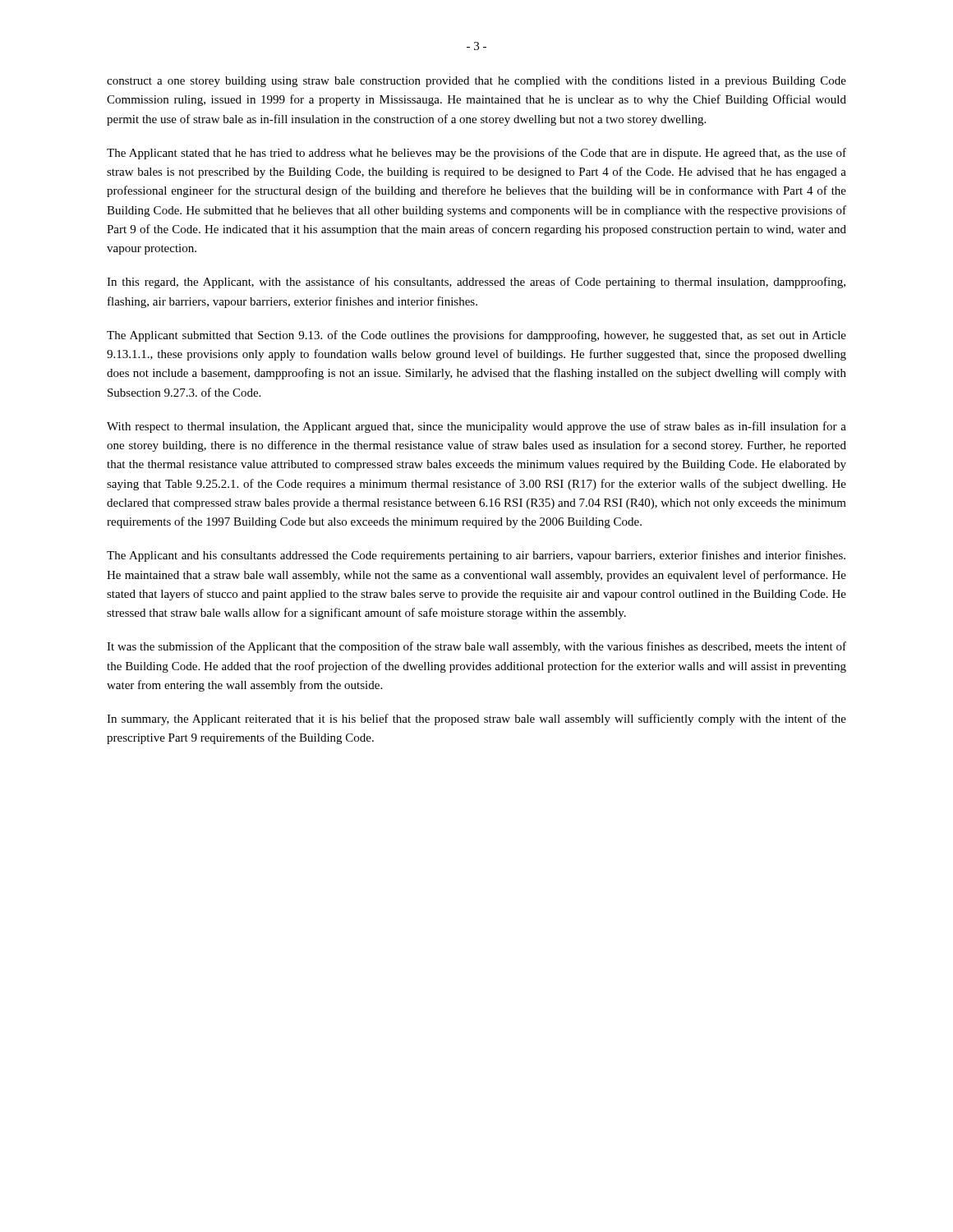The width and height of the screenshot is (953, 1232).
Task: Find the block on this page that starts "It was the submission of the Applicant that"
Action: coord(476,666)
